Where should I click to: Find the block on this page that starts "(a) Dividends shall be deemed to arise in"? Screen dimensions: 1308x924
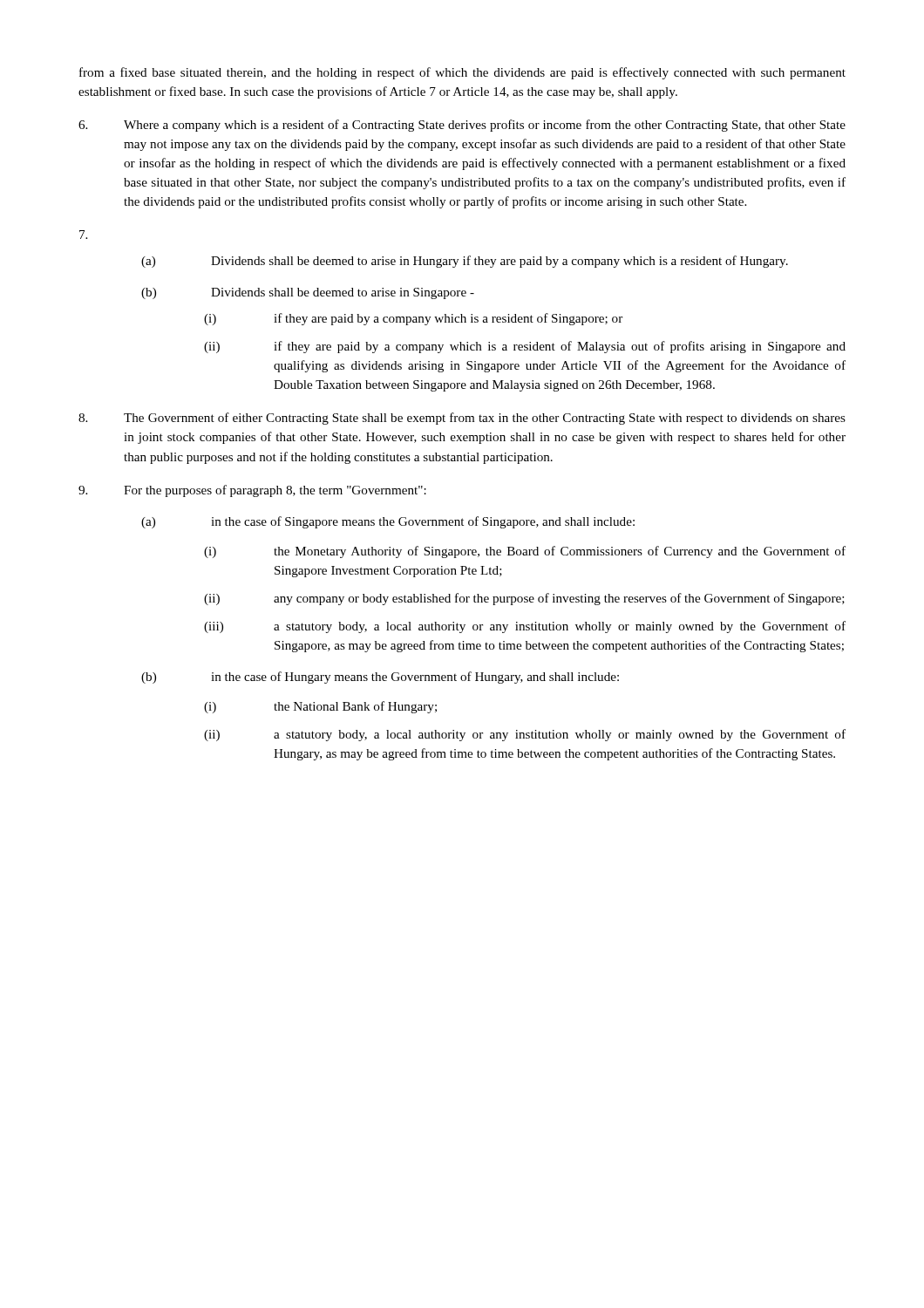(493, 261)
